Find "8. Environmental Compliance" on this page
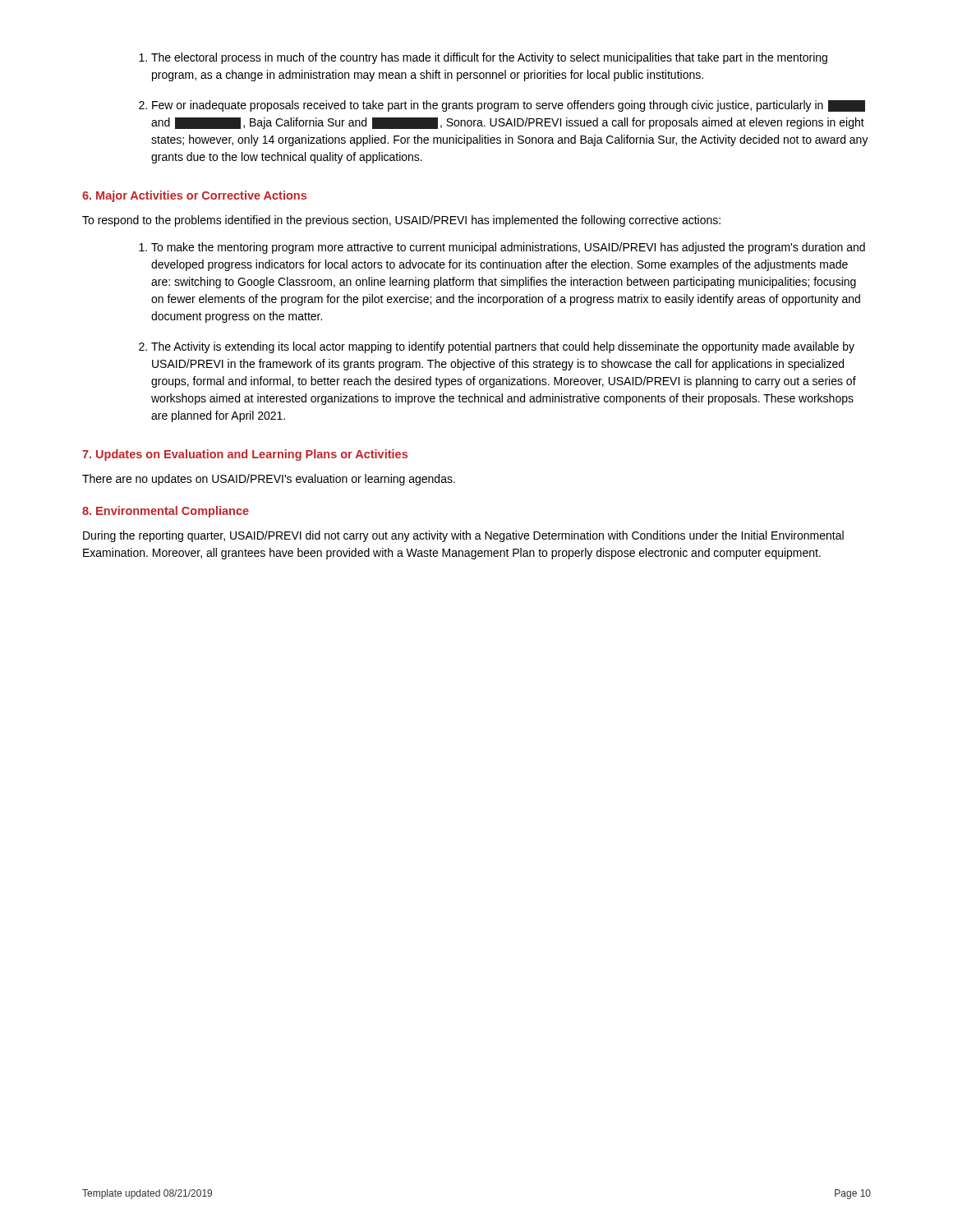 [166, 511]
